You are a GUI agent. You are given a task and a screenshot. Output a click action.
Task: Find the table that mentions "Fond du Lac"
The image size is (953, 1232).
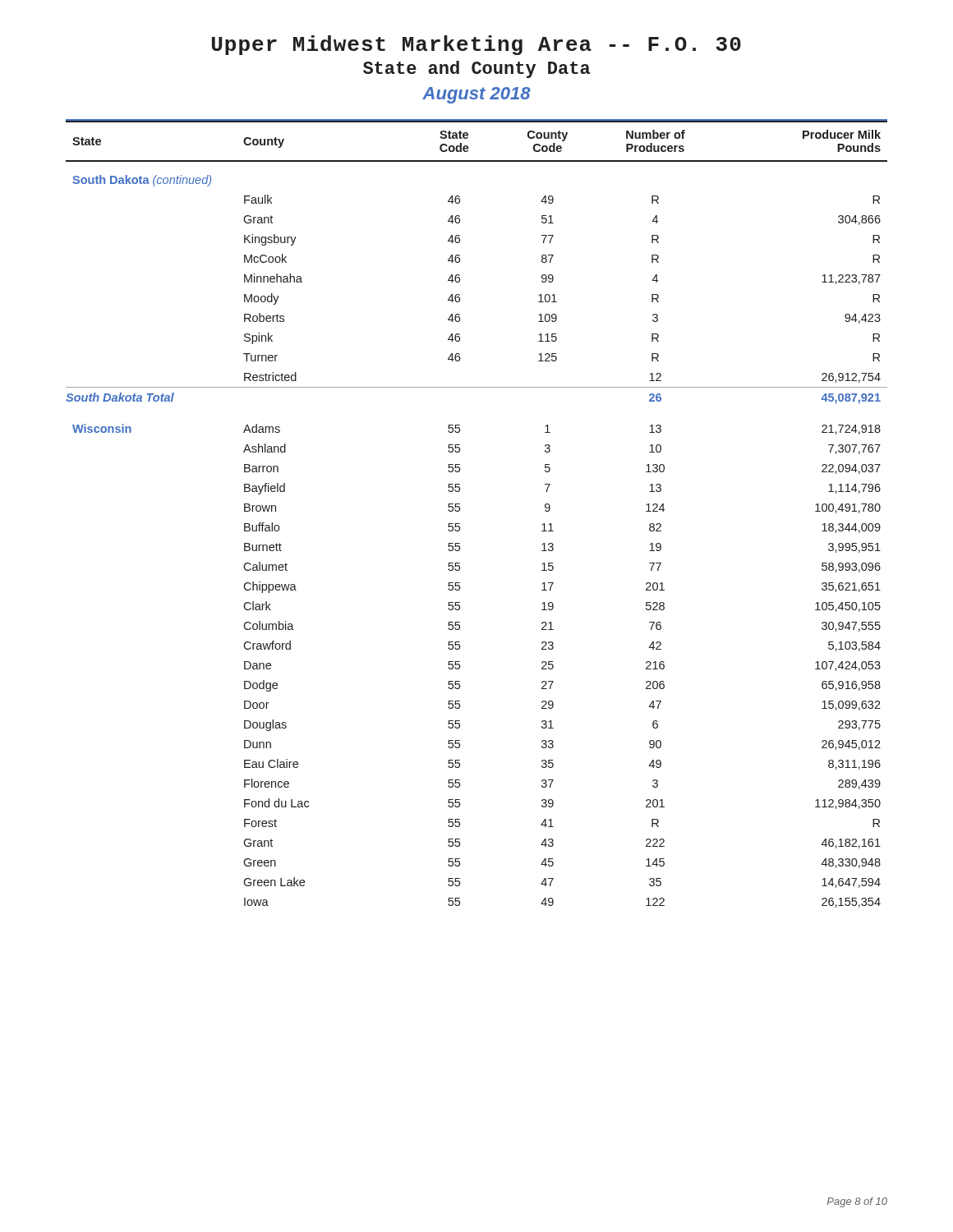pyautogui.click(x=476, y=516)
